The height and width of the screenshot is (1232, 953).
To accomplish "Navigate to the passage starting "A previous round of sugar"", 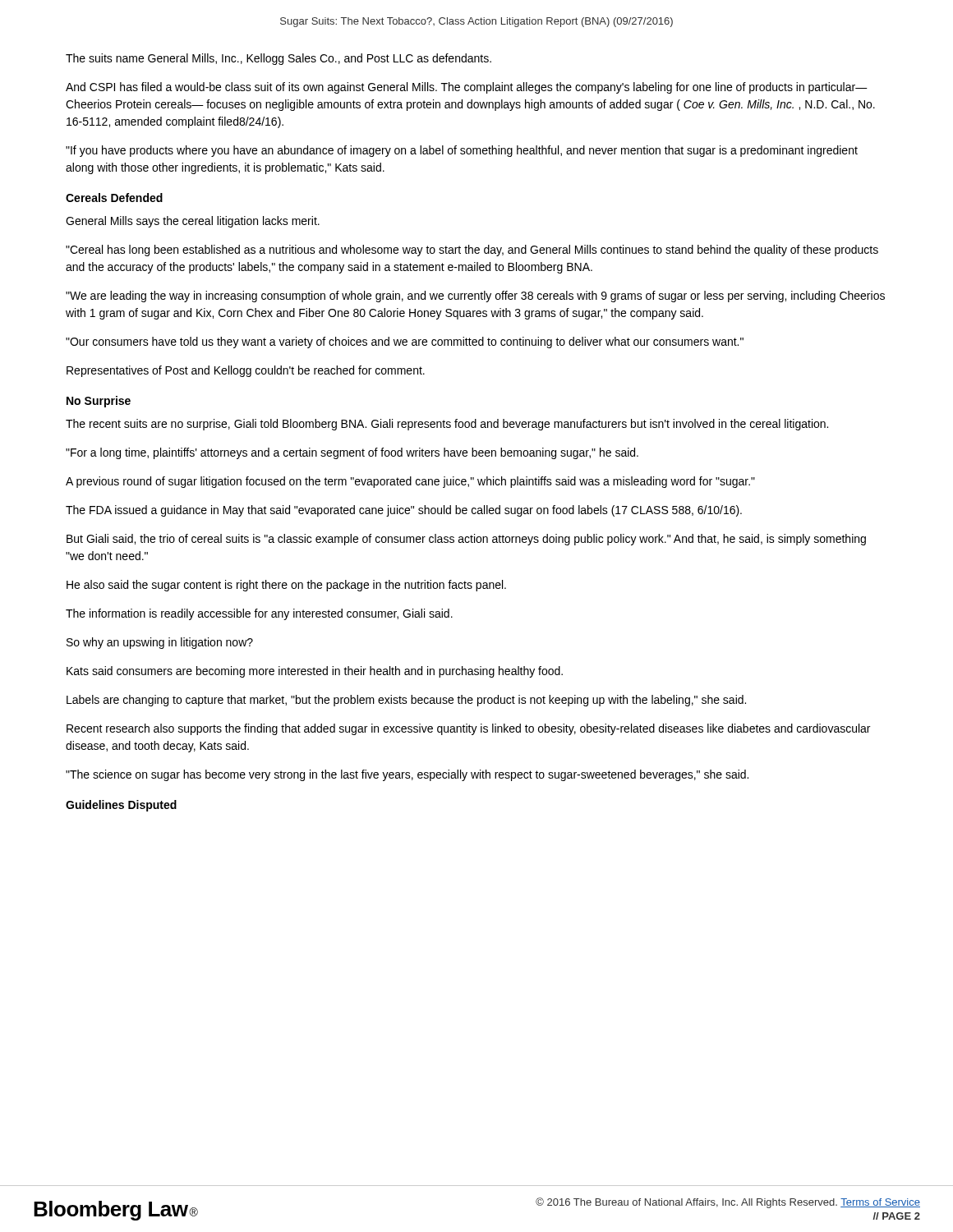I will (x=476, y=482).
